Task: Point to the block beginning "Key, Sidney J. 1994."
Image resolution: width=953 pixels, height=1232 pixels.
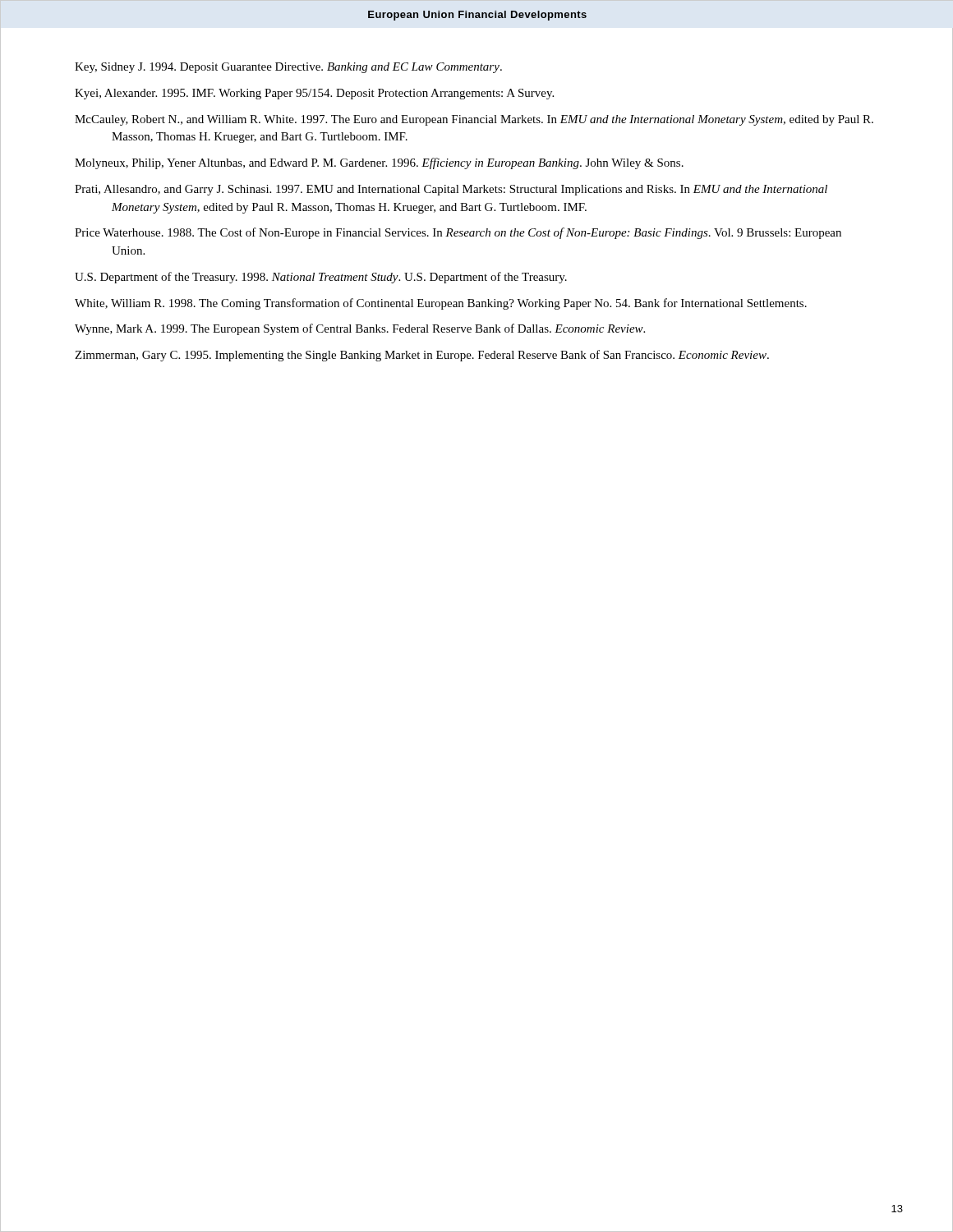Action: (x=289, y=67)
